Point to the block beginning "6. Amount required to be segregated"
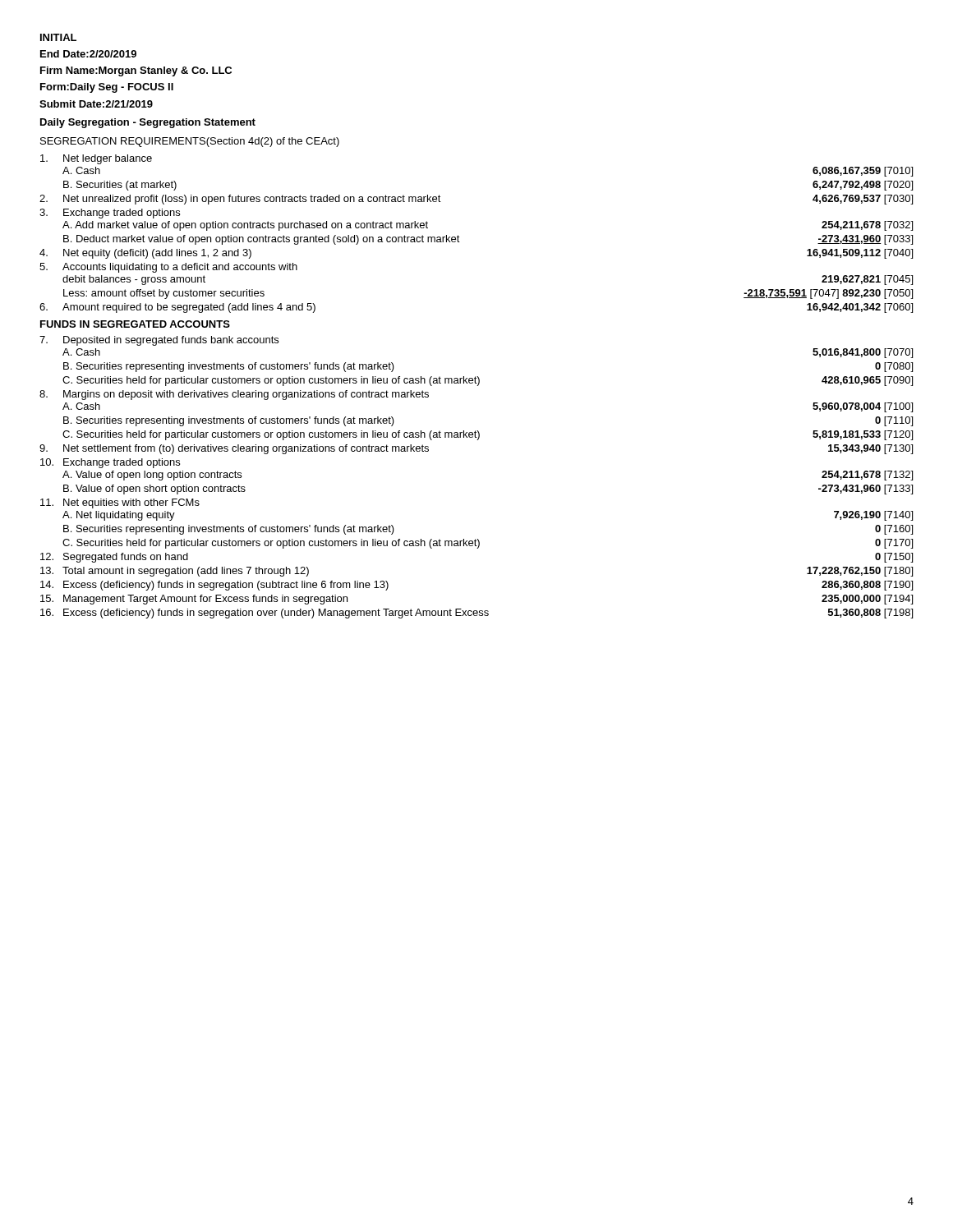Viewport: 953px width, 1232px height. tap(193, 308)
